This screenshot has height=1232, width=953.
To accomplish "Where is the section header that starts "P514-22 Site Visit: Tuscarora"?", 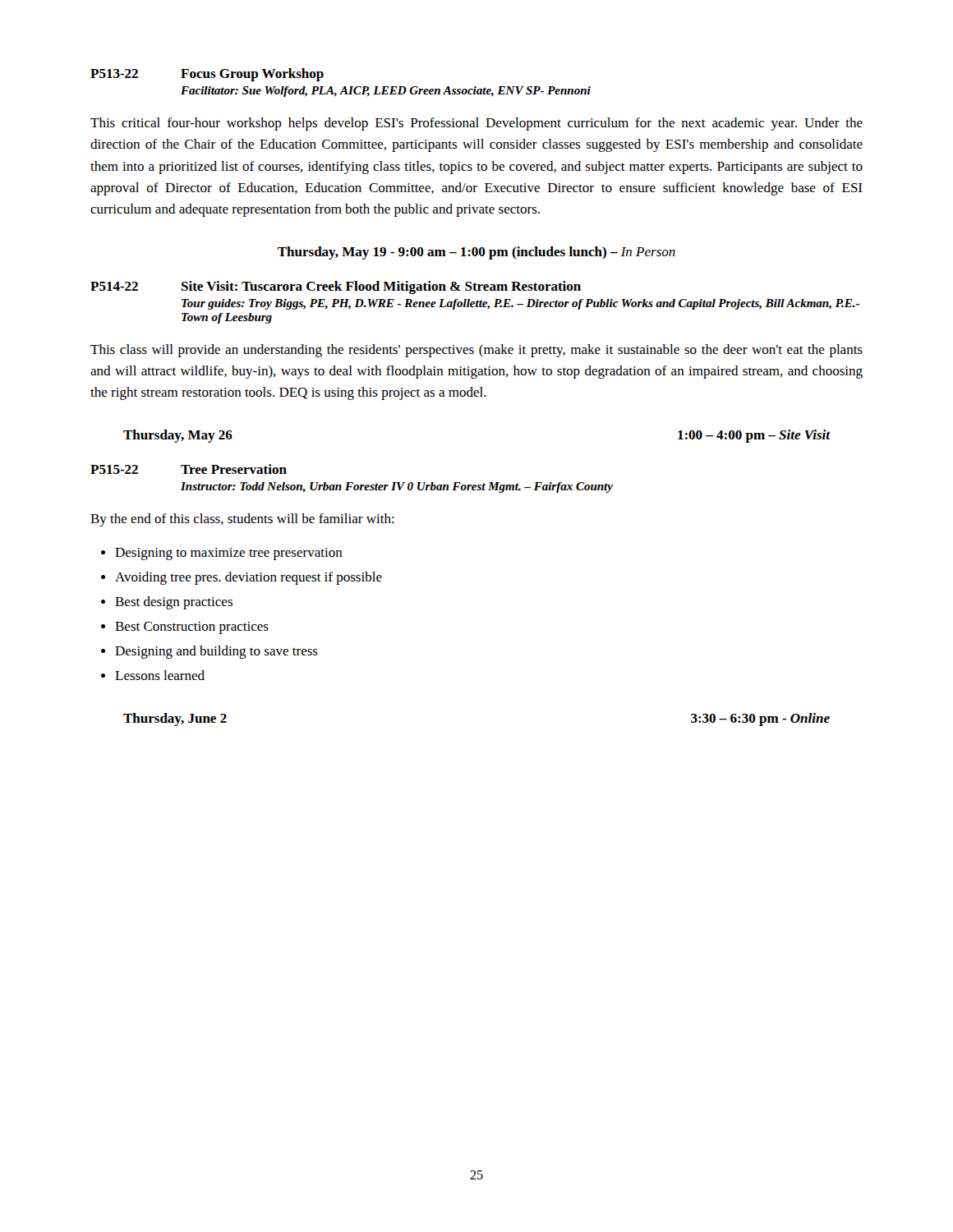I will pyautogui.click(x=476, y=301).
